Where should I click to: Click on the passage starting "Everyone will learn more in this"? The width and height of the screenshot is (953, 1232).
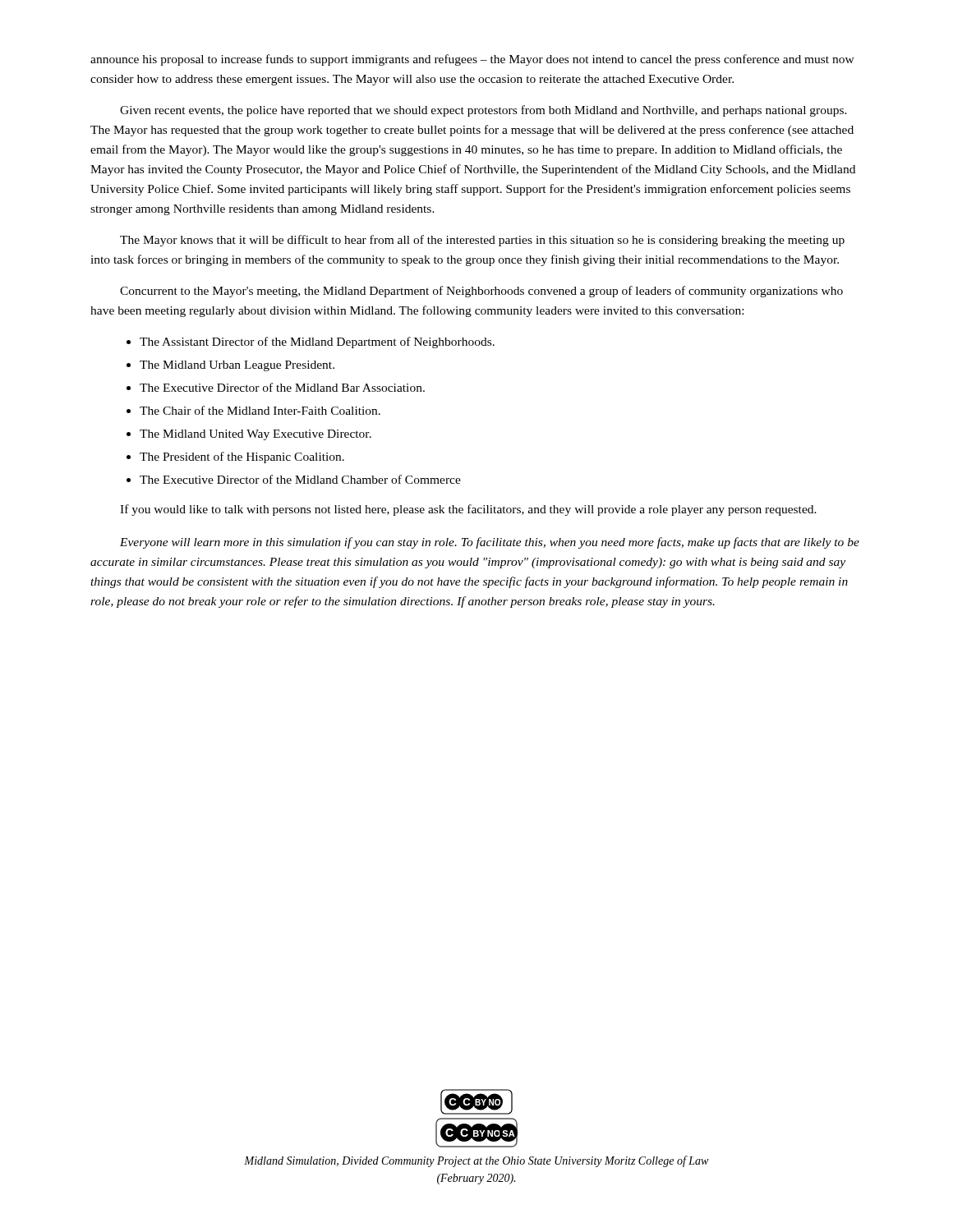[x=476, y=572]
